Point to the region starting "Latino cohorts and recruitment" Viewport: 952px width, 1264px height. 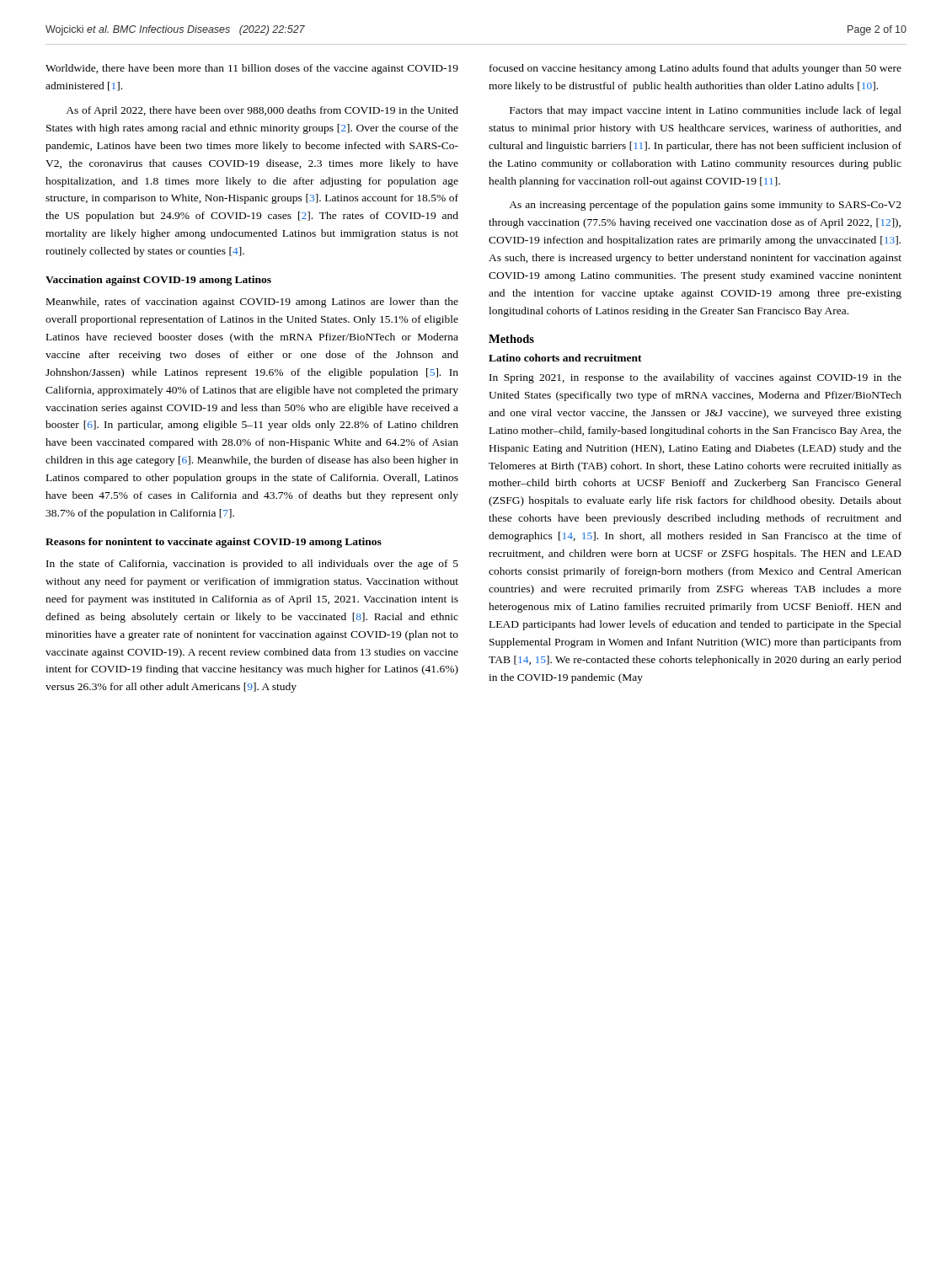[x=565, y=358]
